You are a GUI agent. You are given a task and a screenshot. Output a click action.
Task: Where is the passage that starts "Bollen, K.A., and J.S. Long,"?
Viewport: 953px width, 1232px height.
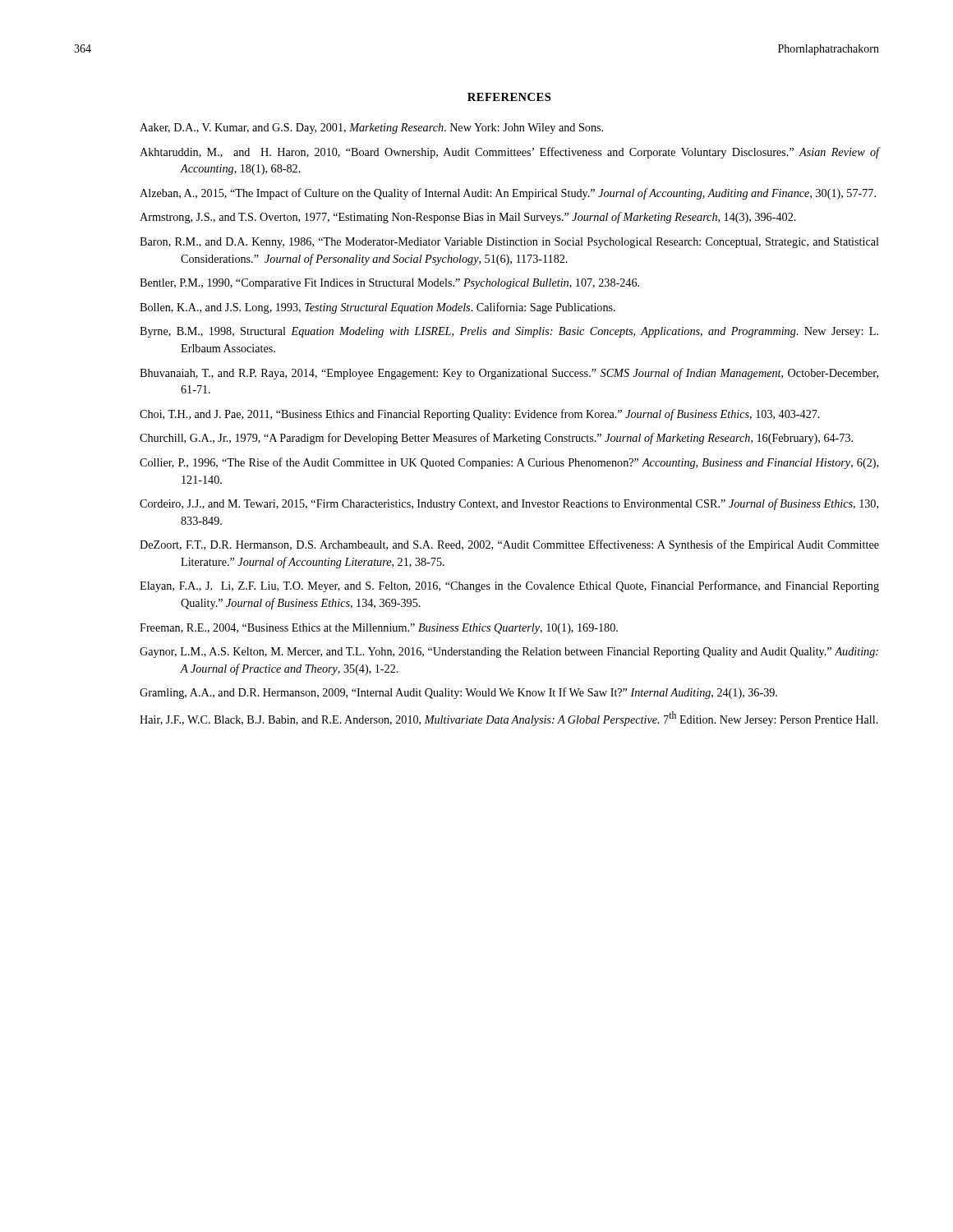coord(378,307)
